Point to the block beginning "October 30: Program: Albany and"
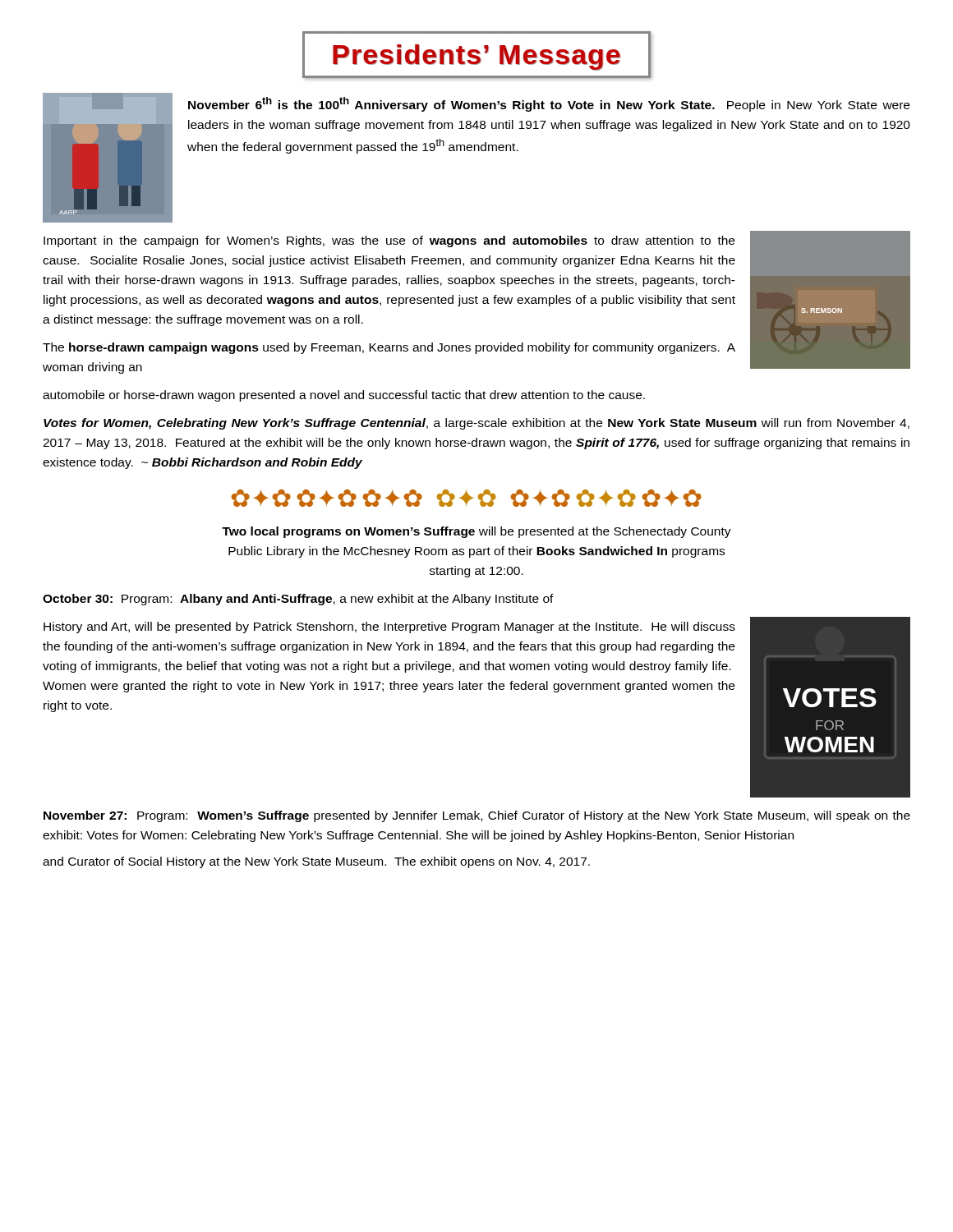This screenshot has width=953, height=1232. pyautogui.click(x=298, y=599)
